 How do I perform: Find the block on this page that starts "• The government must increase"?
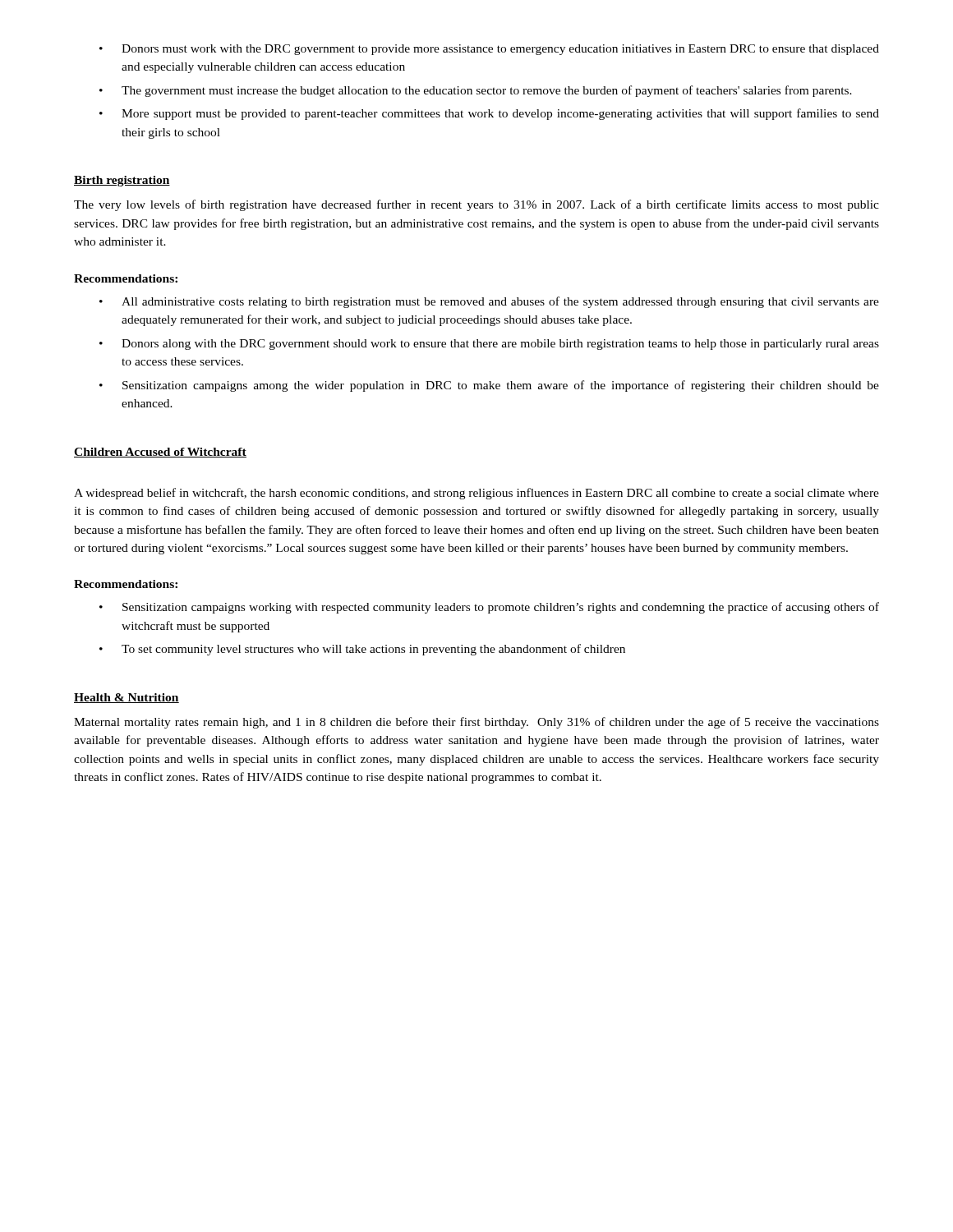tap(489, 90)
